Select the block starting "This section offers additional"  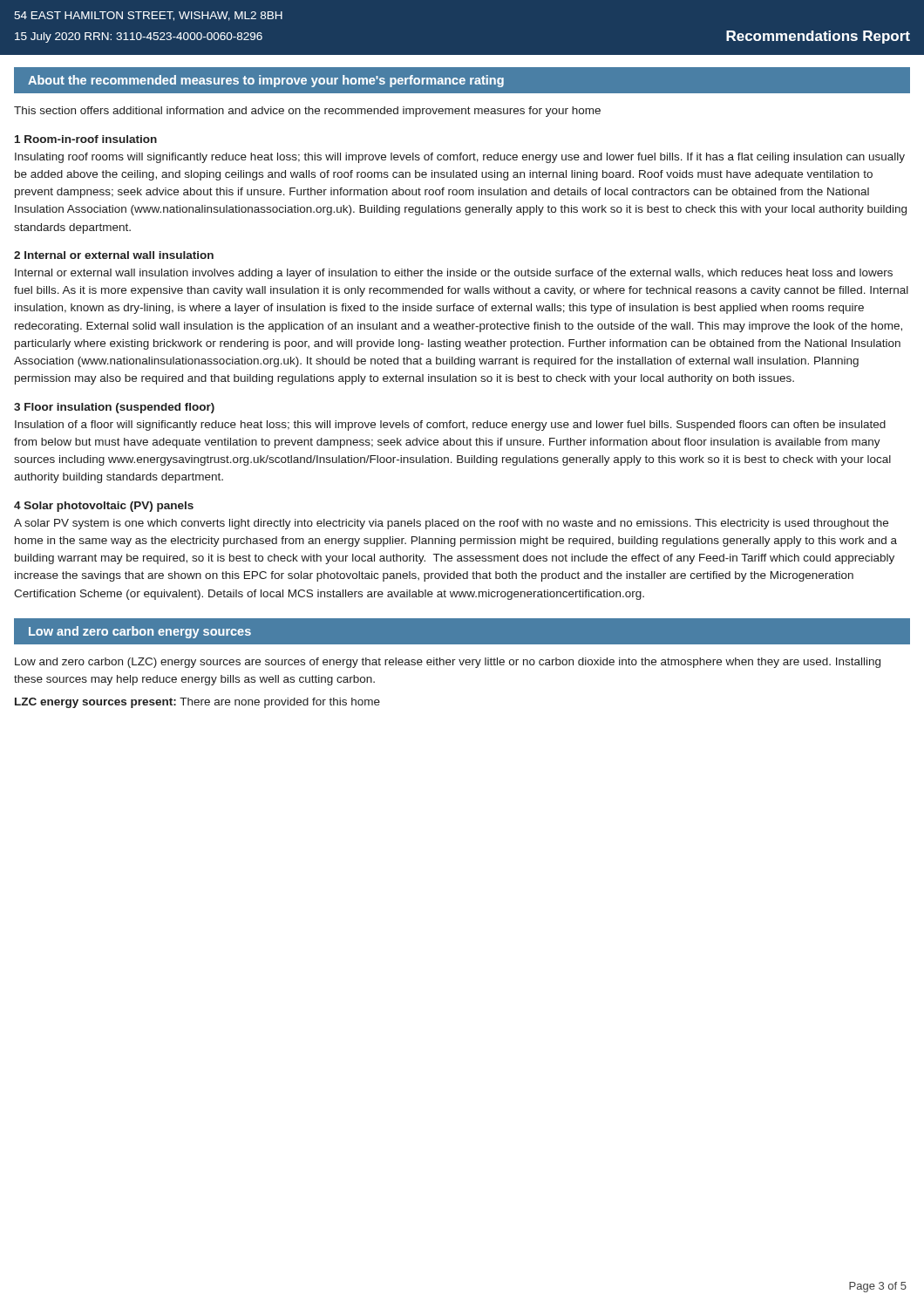point(308,111)
